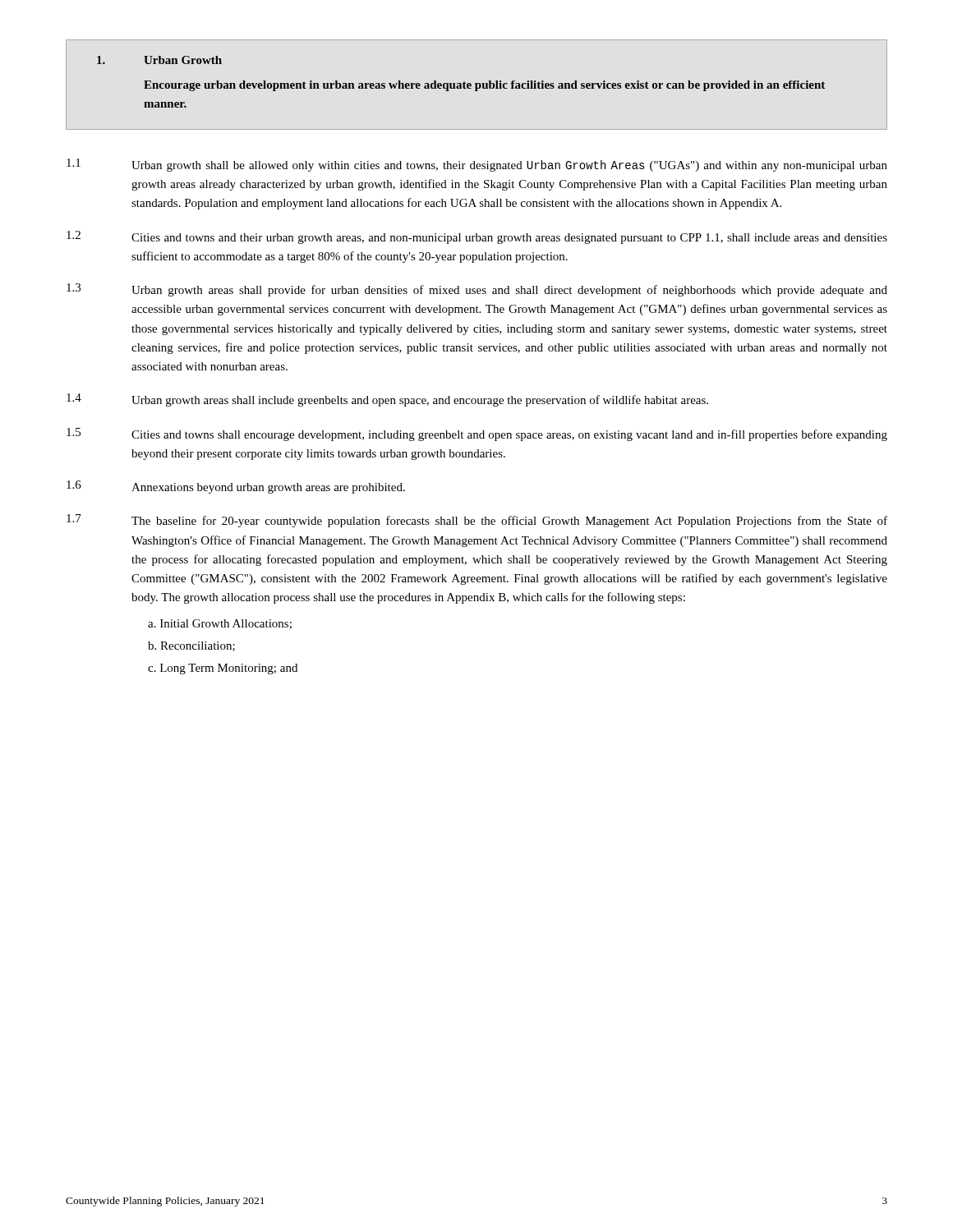Find the list item that says "7 The baseline for 20-year countywide population forecasts"

point(476,597)
